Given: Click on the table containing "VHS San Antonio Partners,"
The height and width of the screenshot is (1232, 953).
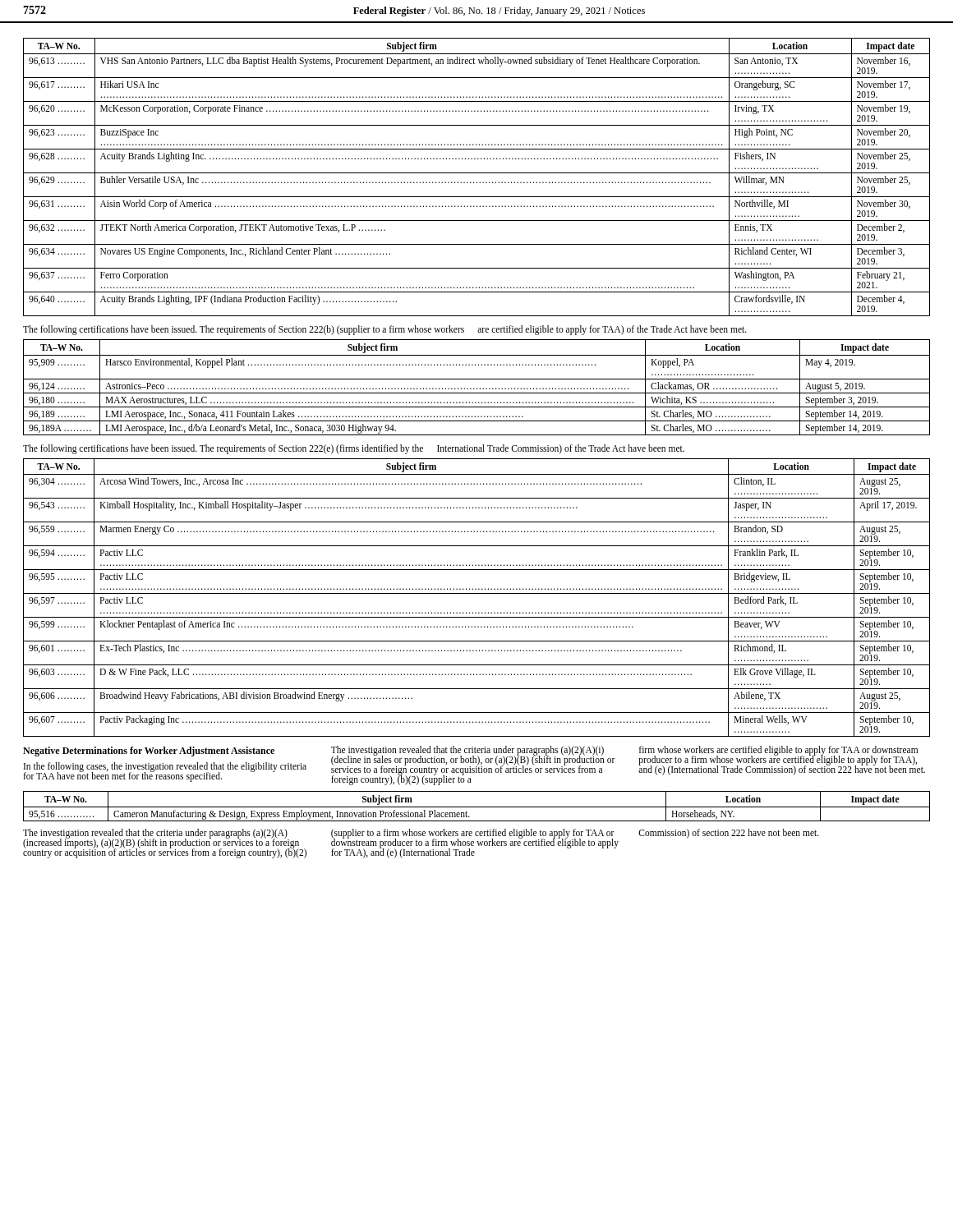Looking at the screenshot, I should 476,177.
